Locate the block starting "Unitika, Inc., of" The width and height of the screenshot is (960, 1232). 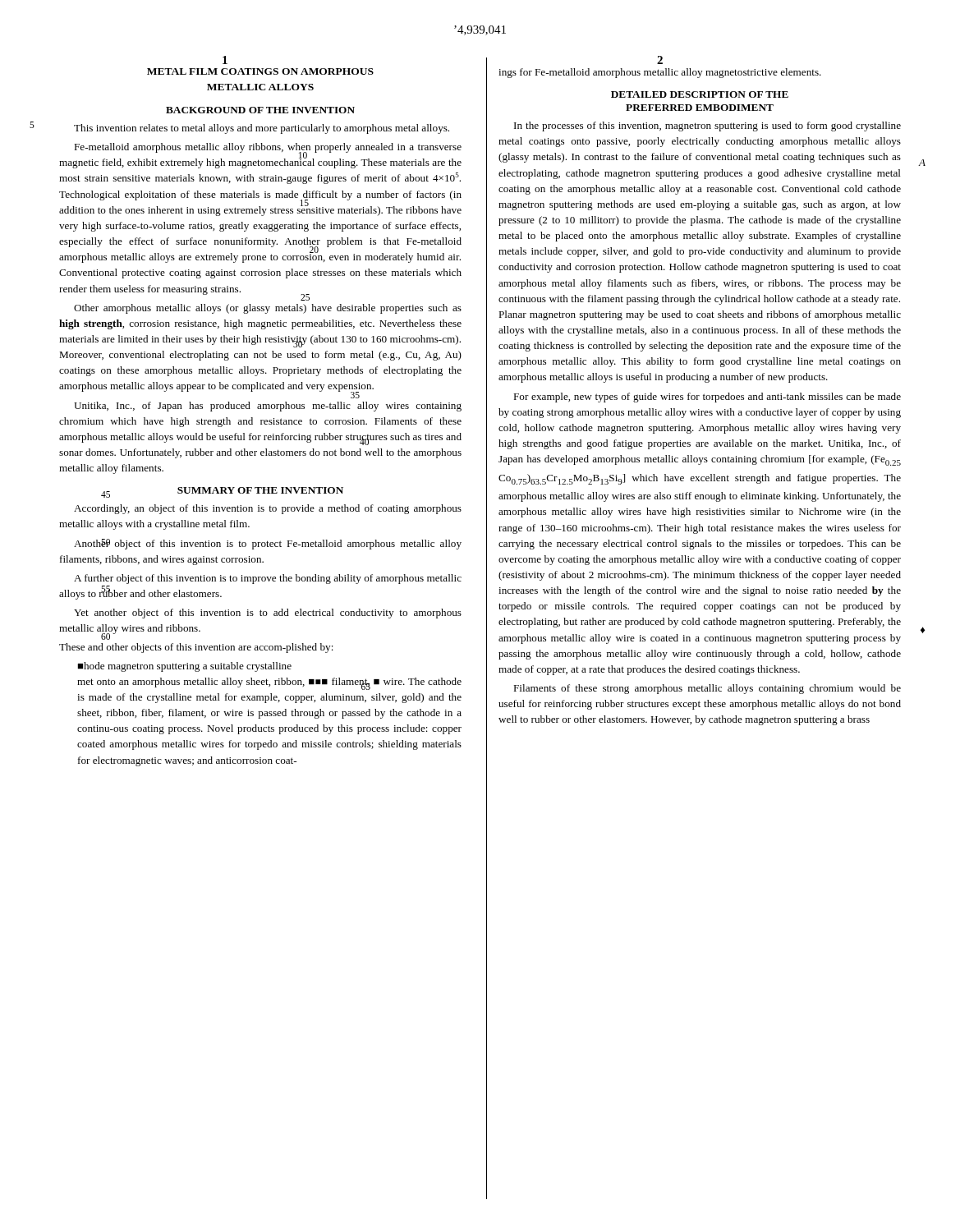260,436
